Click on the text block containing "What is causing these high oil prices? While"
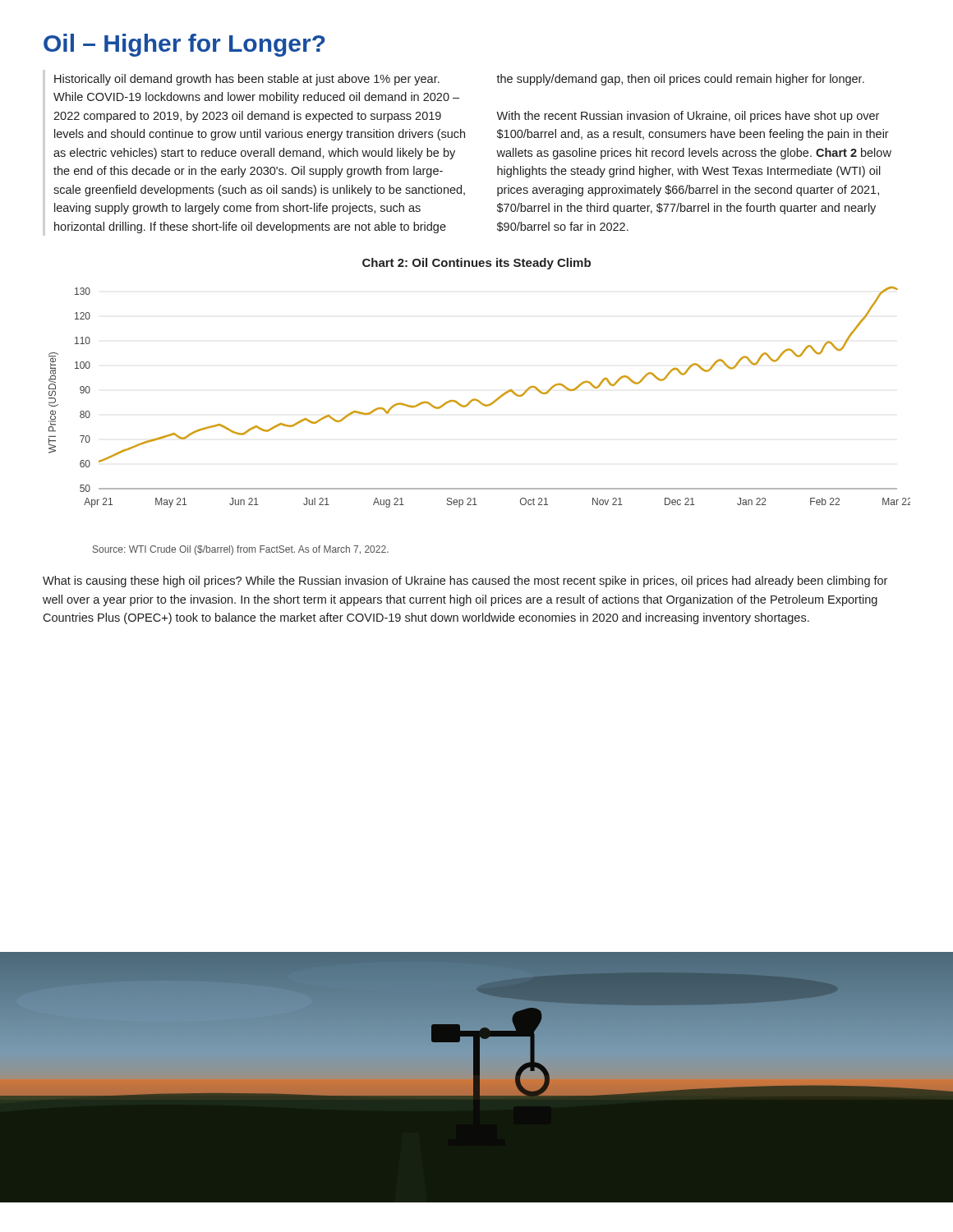 click(x=465, y=599)
